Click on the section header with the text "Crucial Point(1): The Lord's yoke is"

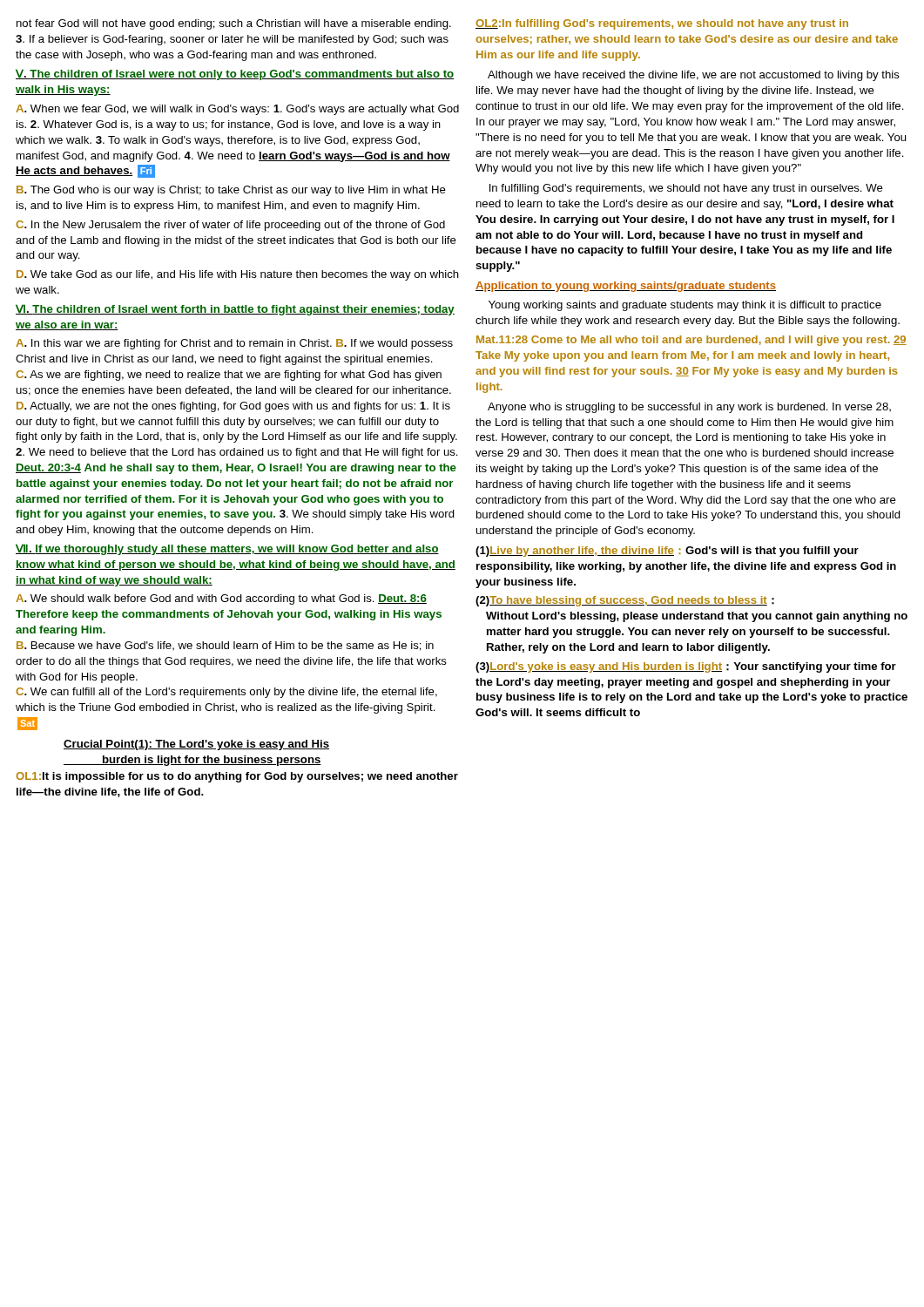[x=196, y=751]
